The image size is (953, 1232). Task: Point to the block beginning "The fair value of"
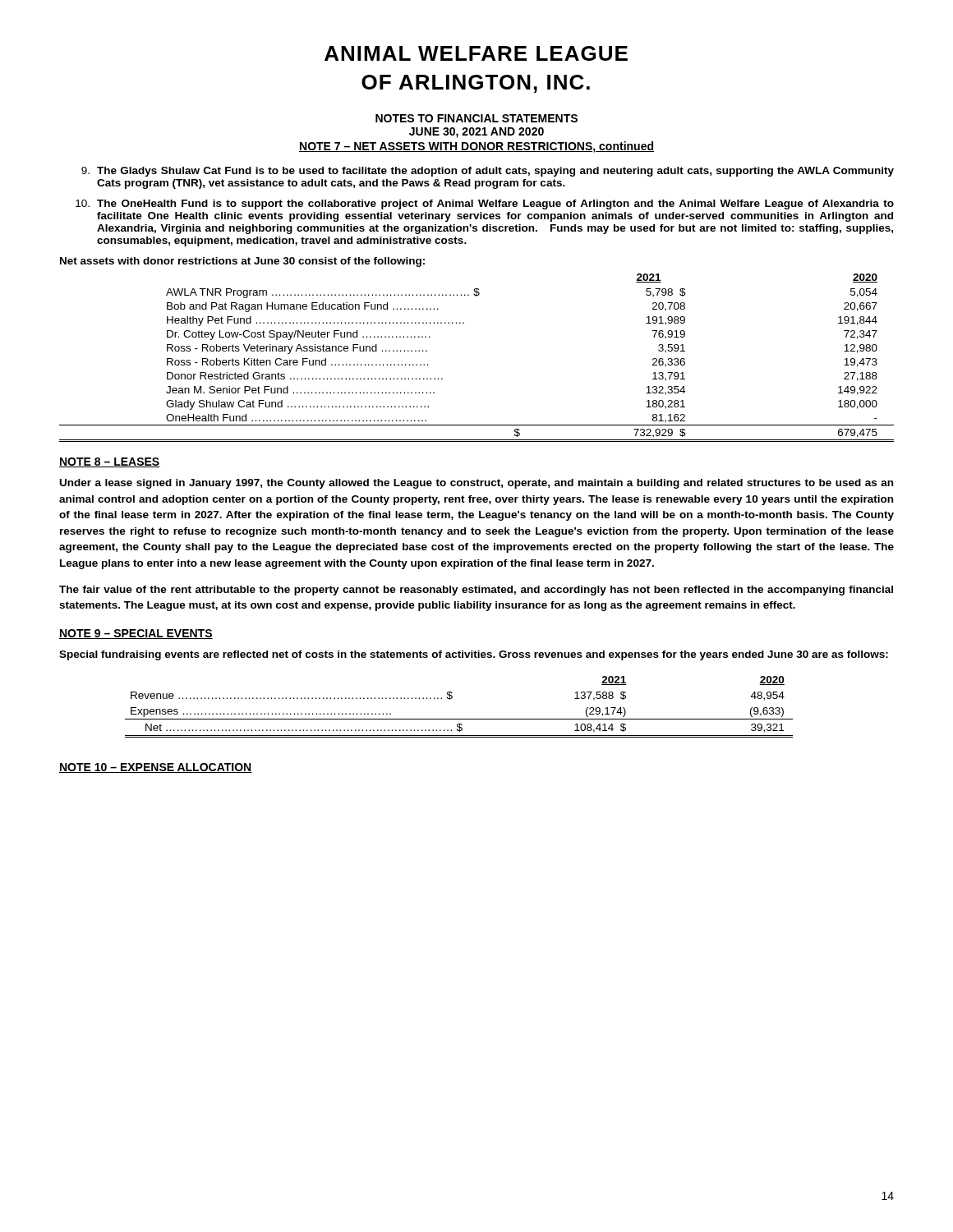476,597
